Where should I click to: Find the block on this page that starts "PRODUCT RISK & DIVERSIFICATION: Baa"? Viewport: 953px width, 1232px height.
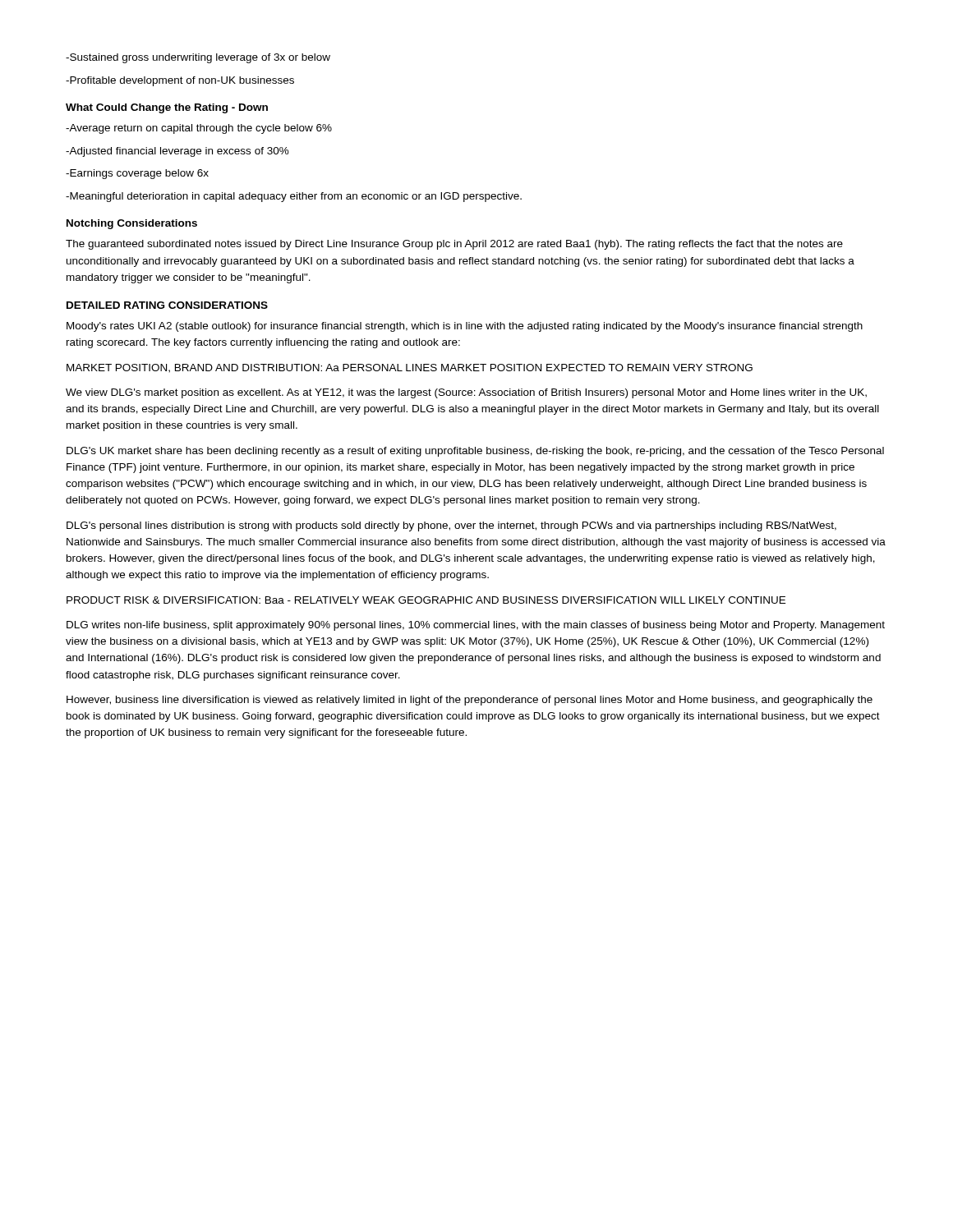(x=426, y=600)
